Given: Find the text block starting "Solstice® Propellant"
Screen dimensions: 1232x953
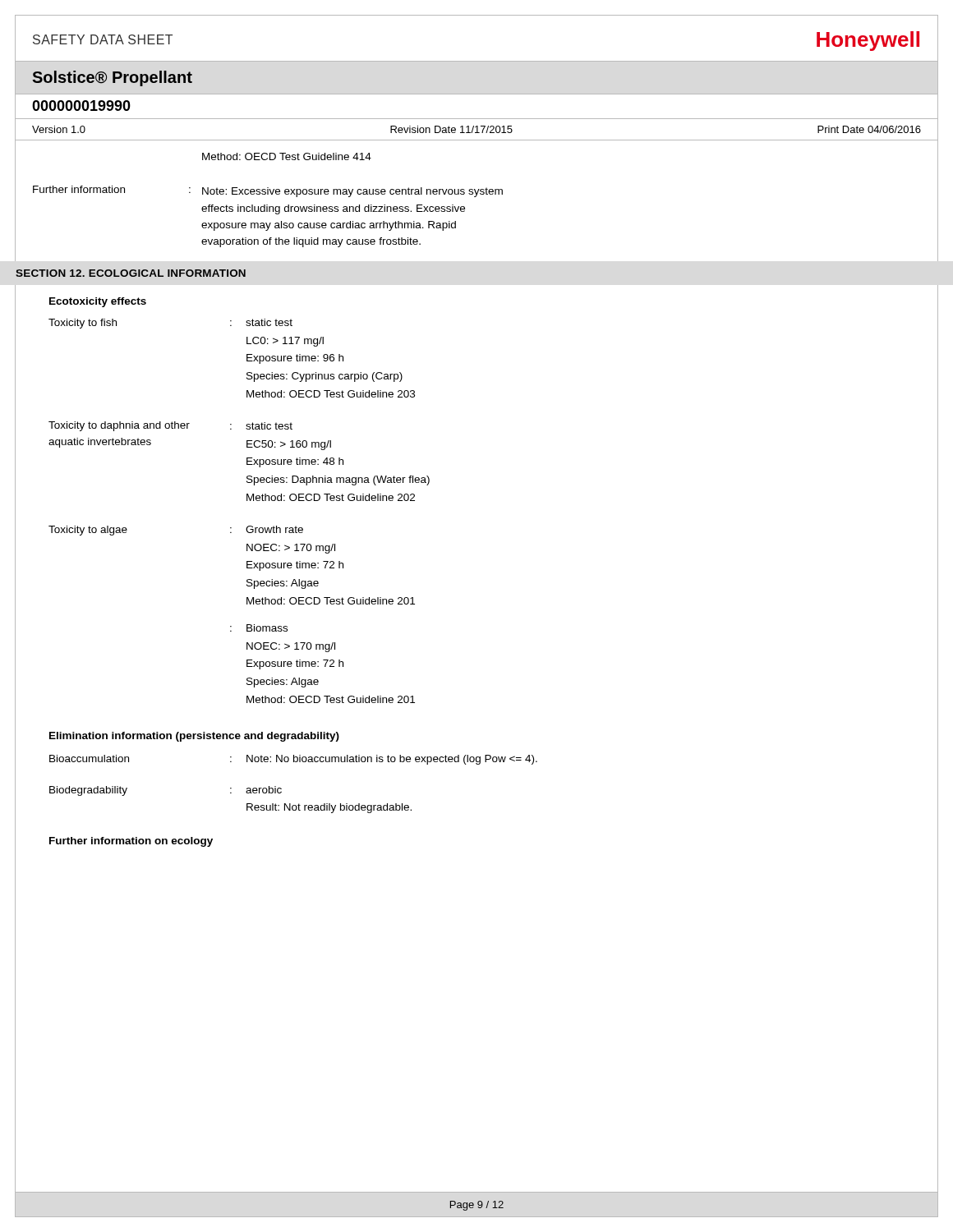Looking at the screenshot, I should (x=112, y=77).
